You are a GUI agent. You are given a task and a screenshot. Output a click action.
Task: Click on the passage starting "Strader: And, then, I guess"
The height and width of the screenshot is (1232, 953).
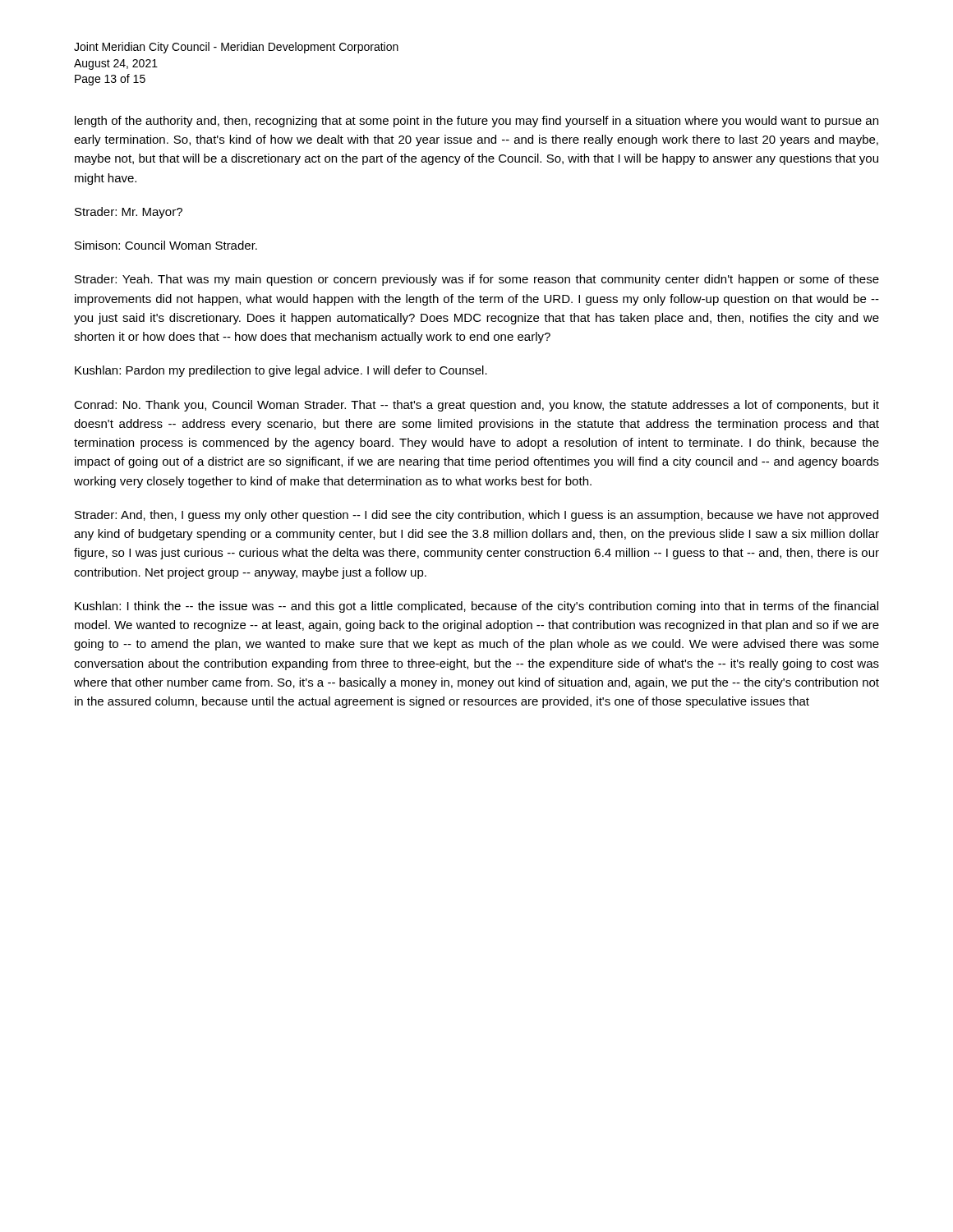[476, 543]
